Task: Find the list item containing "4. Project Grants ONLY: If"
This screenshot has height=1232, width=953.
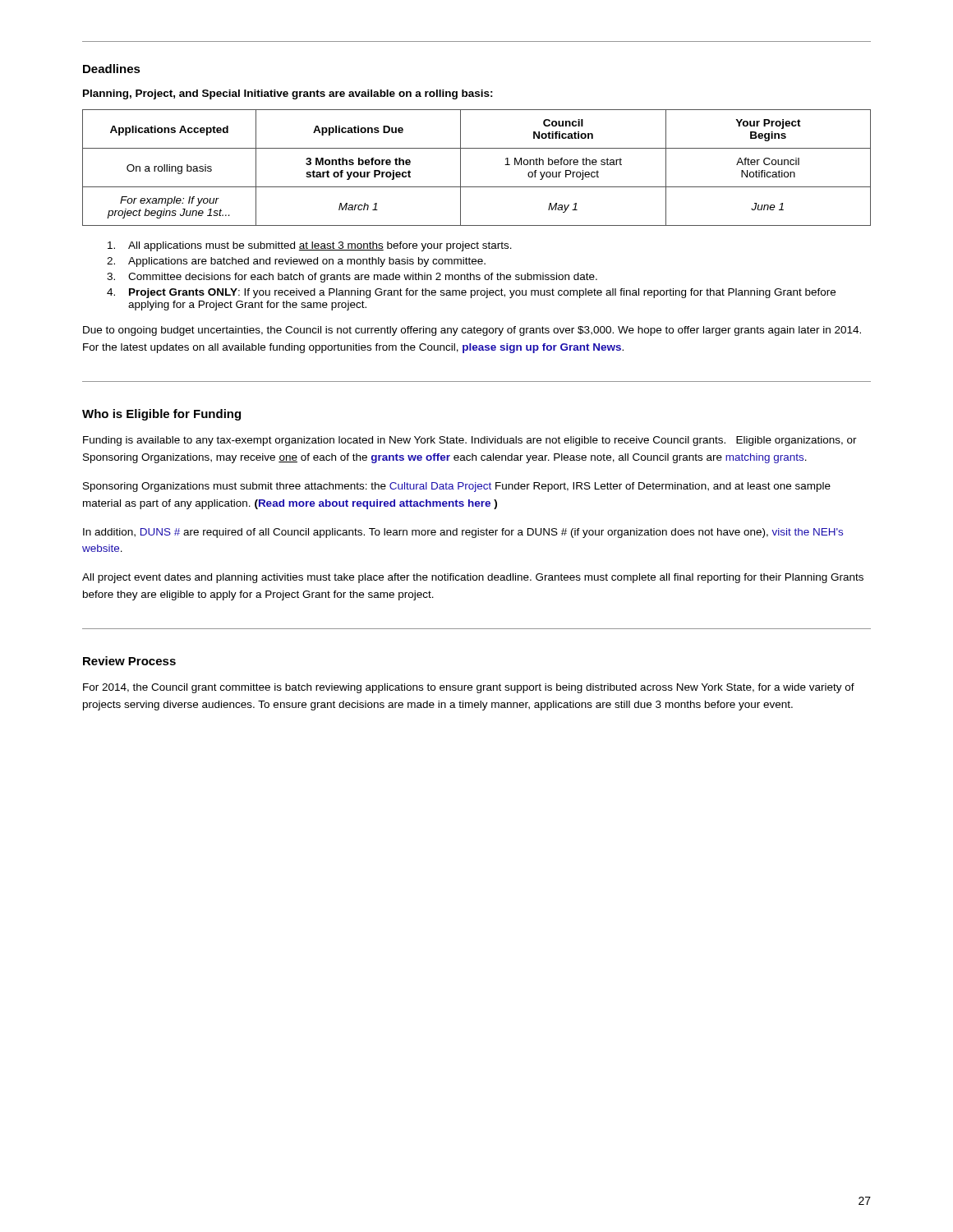Action: pos(476,298)
